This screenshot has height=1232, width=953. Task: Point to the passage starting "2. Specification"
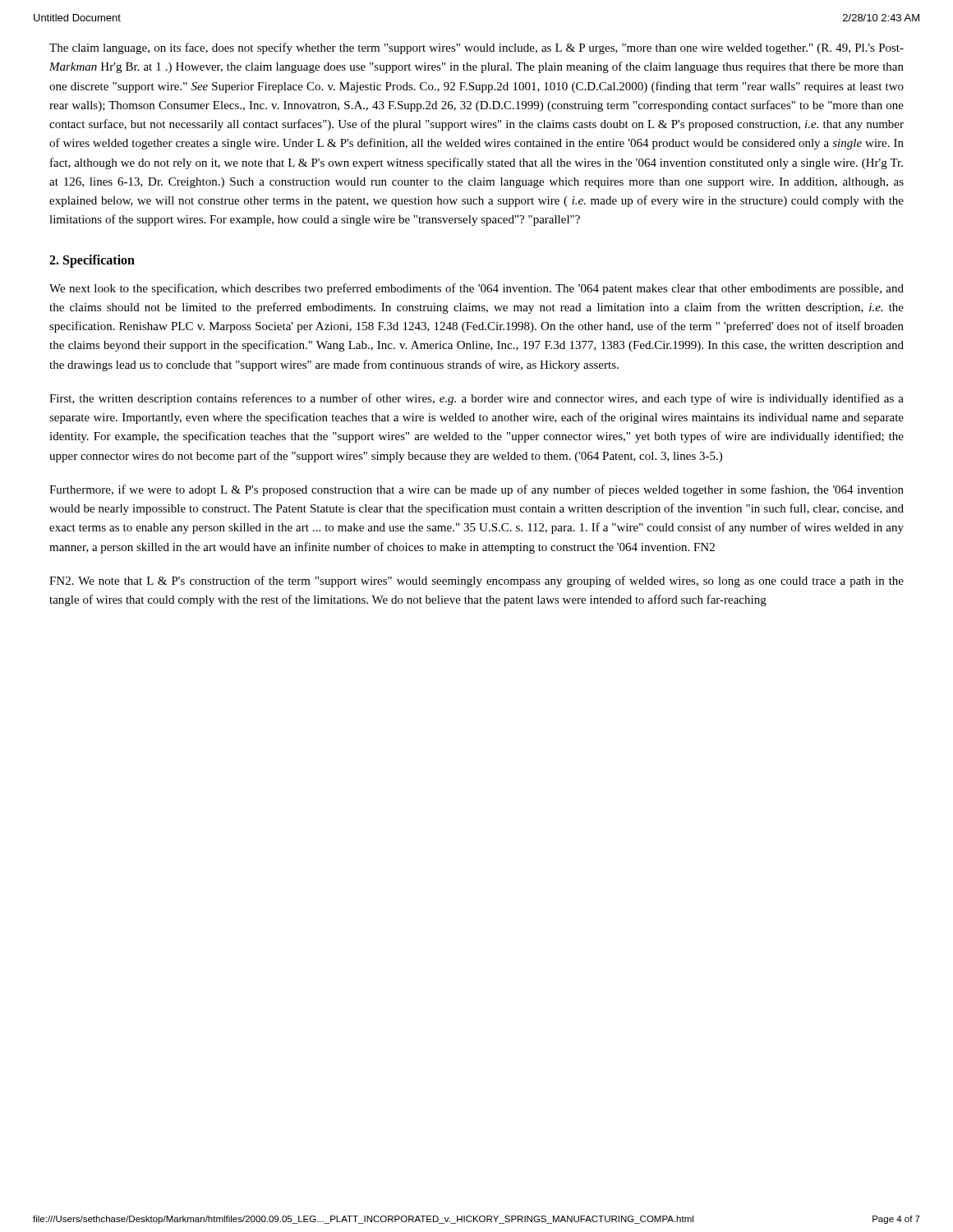92,260
